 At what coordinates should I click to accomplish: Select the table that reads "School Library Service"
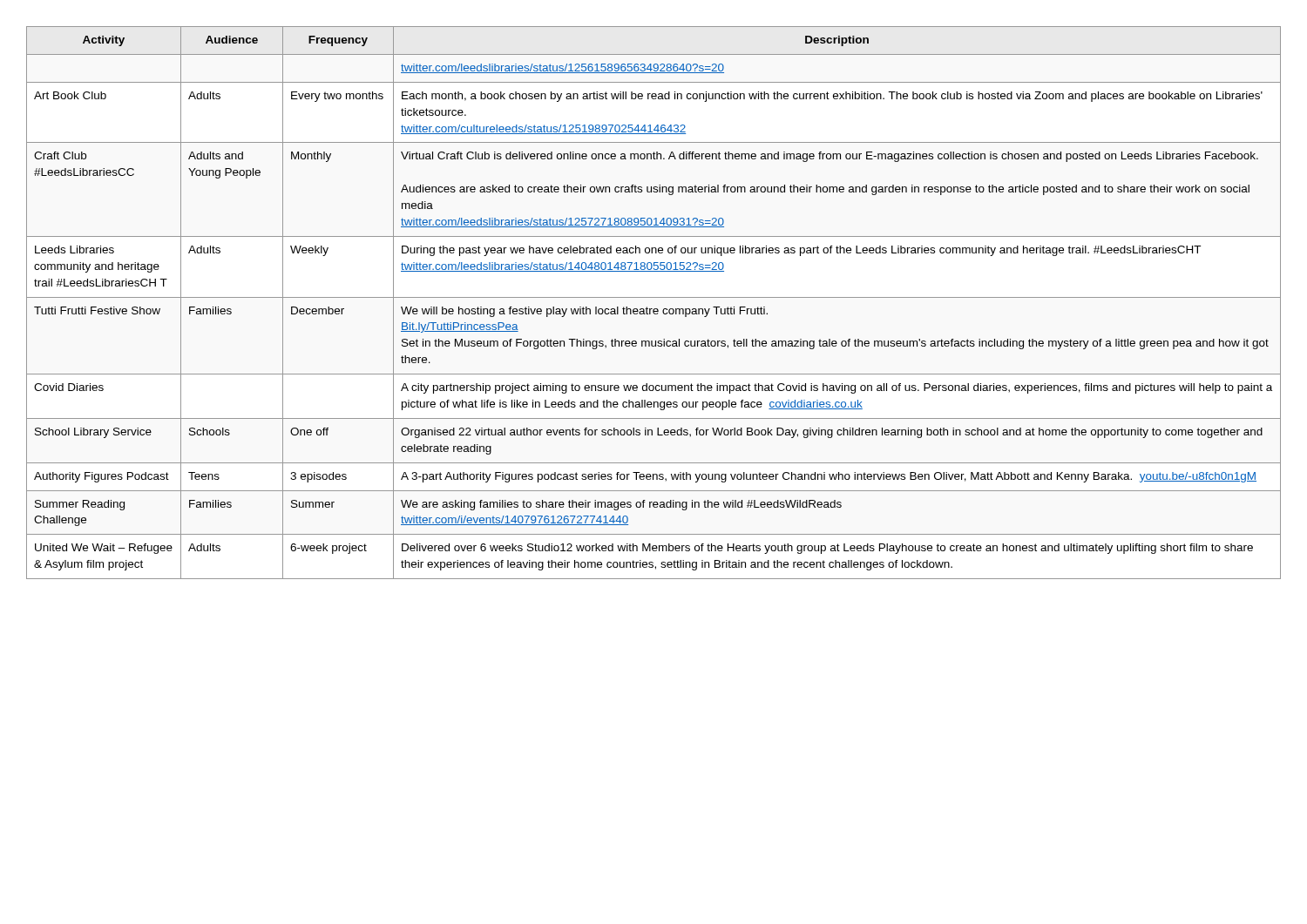654,303
